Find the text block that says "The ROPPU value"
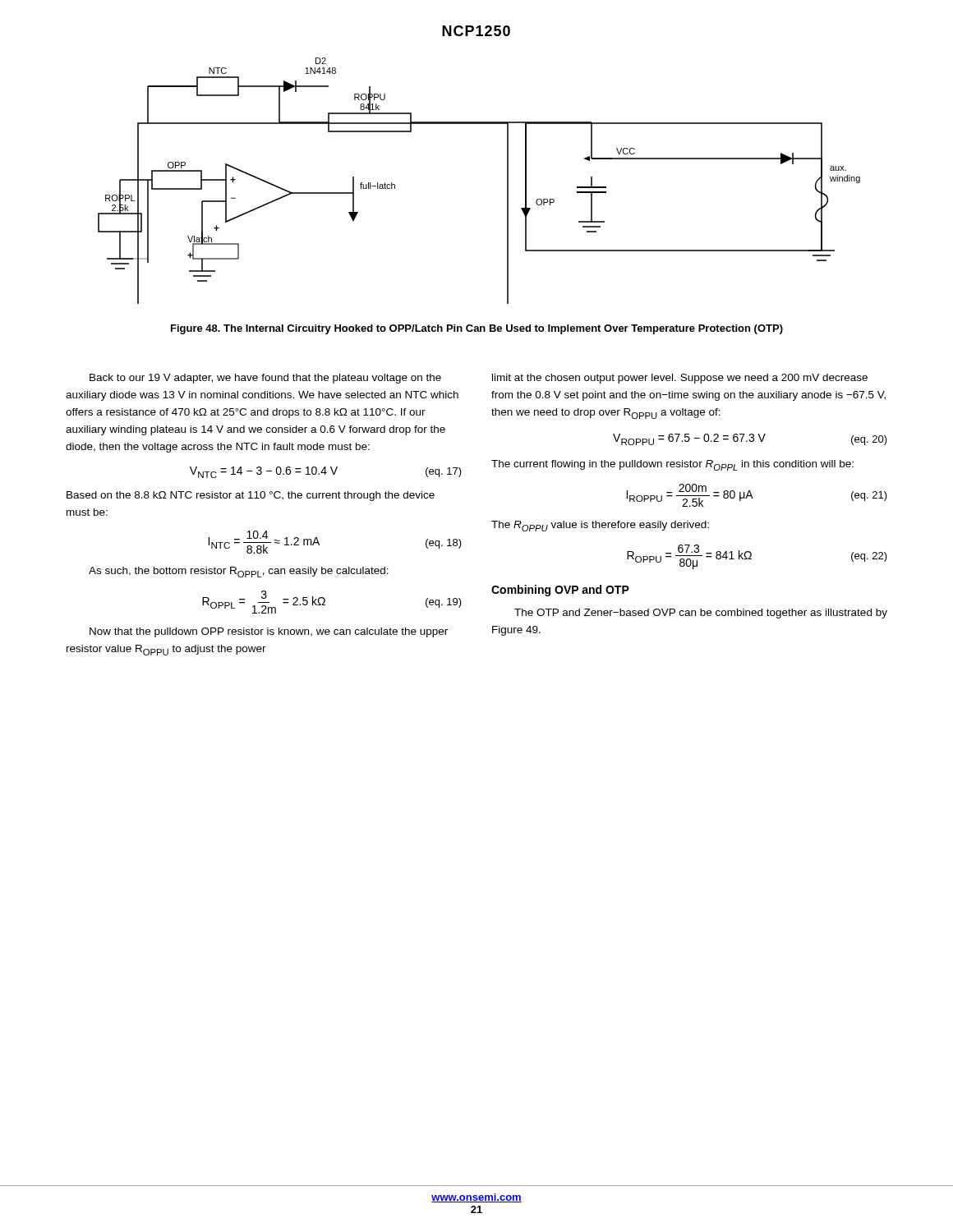Image resolution: width=953 pixels, height=1232 pixels. coord(689,526)
